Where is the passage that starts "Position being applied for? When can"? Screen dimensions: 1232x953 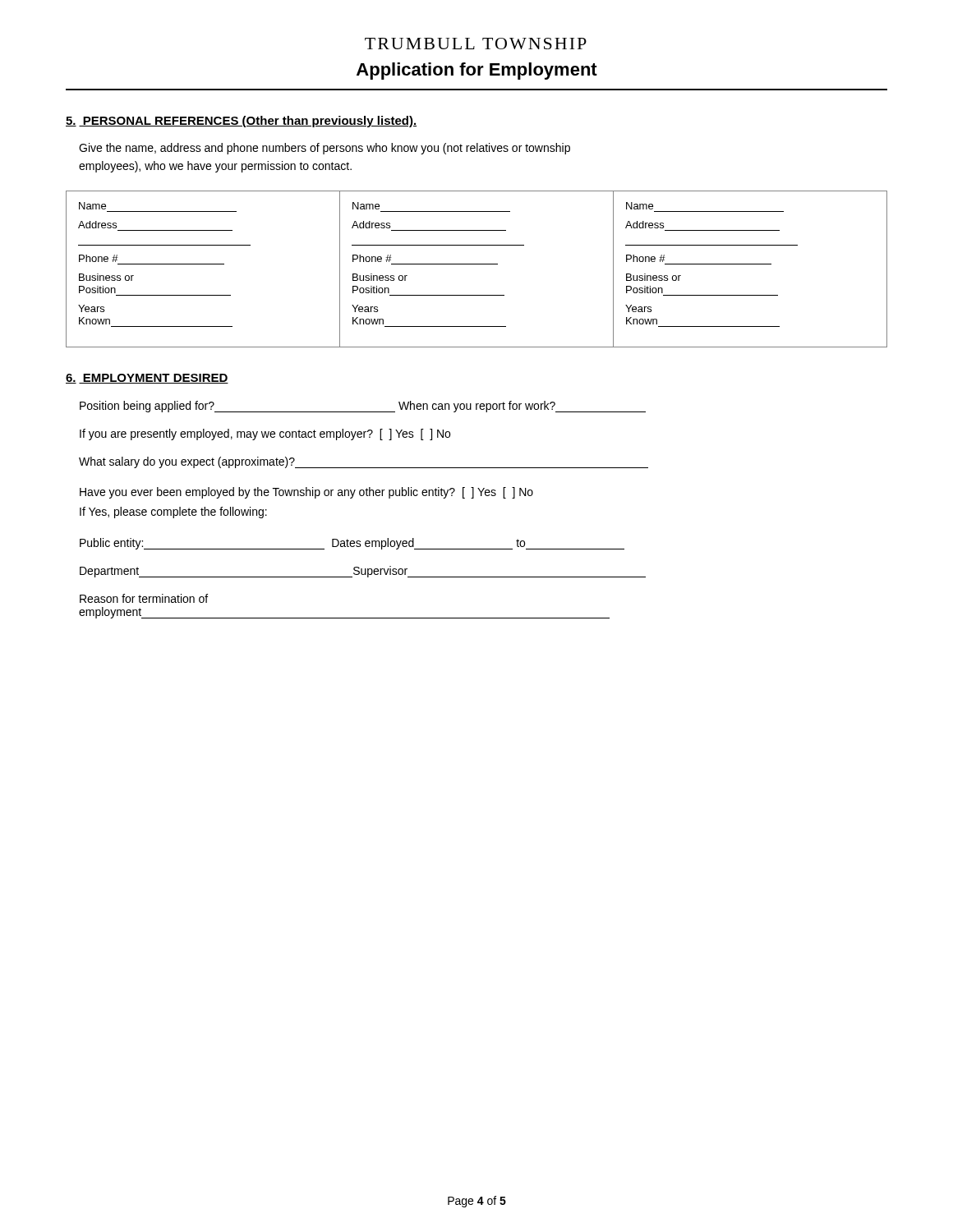coord(362,406)
